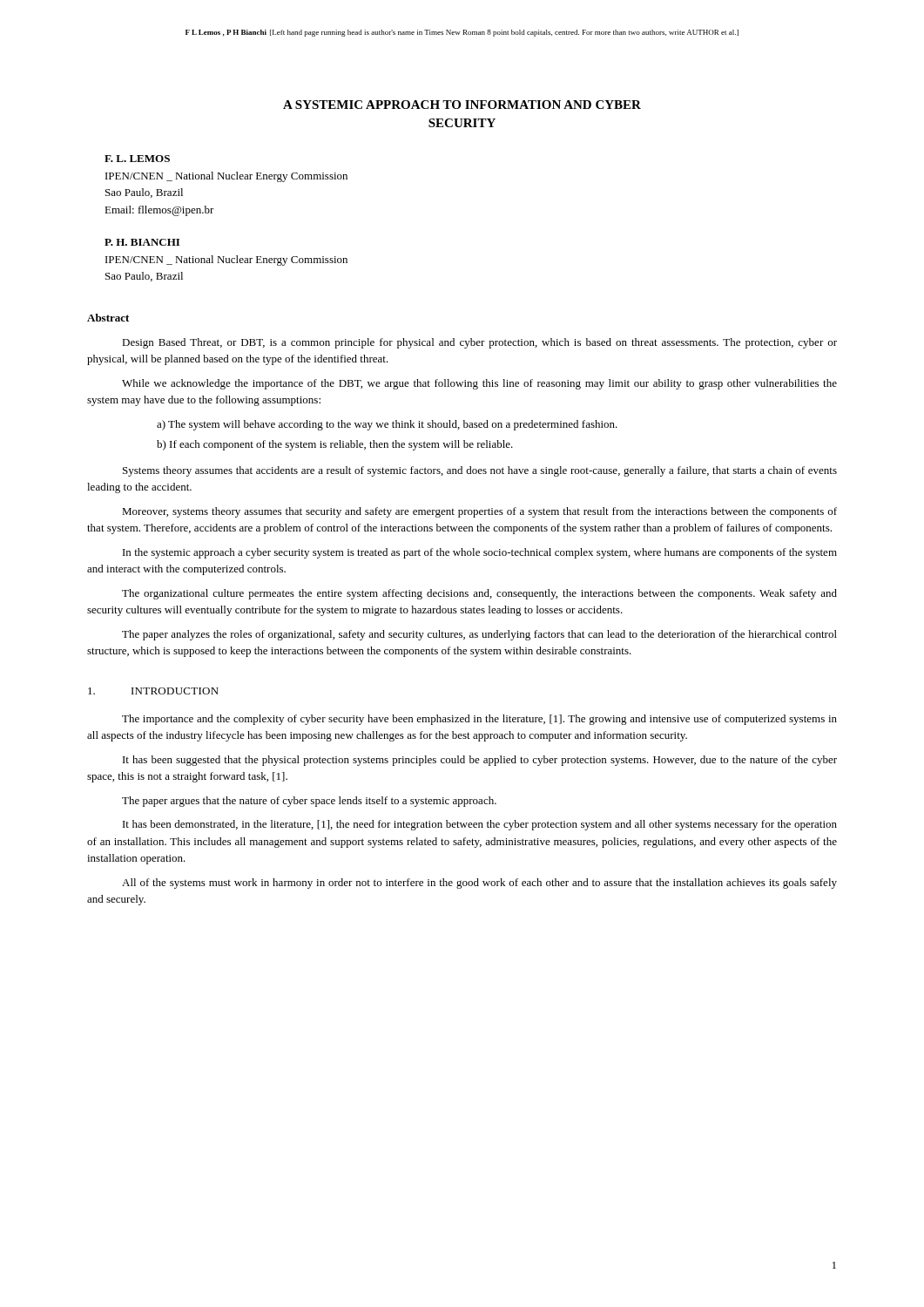Click on the text block that reads "Design Based Threat, or DBT, is"
Image resolution: width=924 pixels, height=1307 pixels.
(462, 350)
